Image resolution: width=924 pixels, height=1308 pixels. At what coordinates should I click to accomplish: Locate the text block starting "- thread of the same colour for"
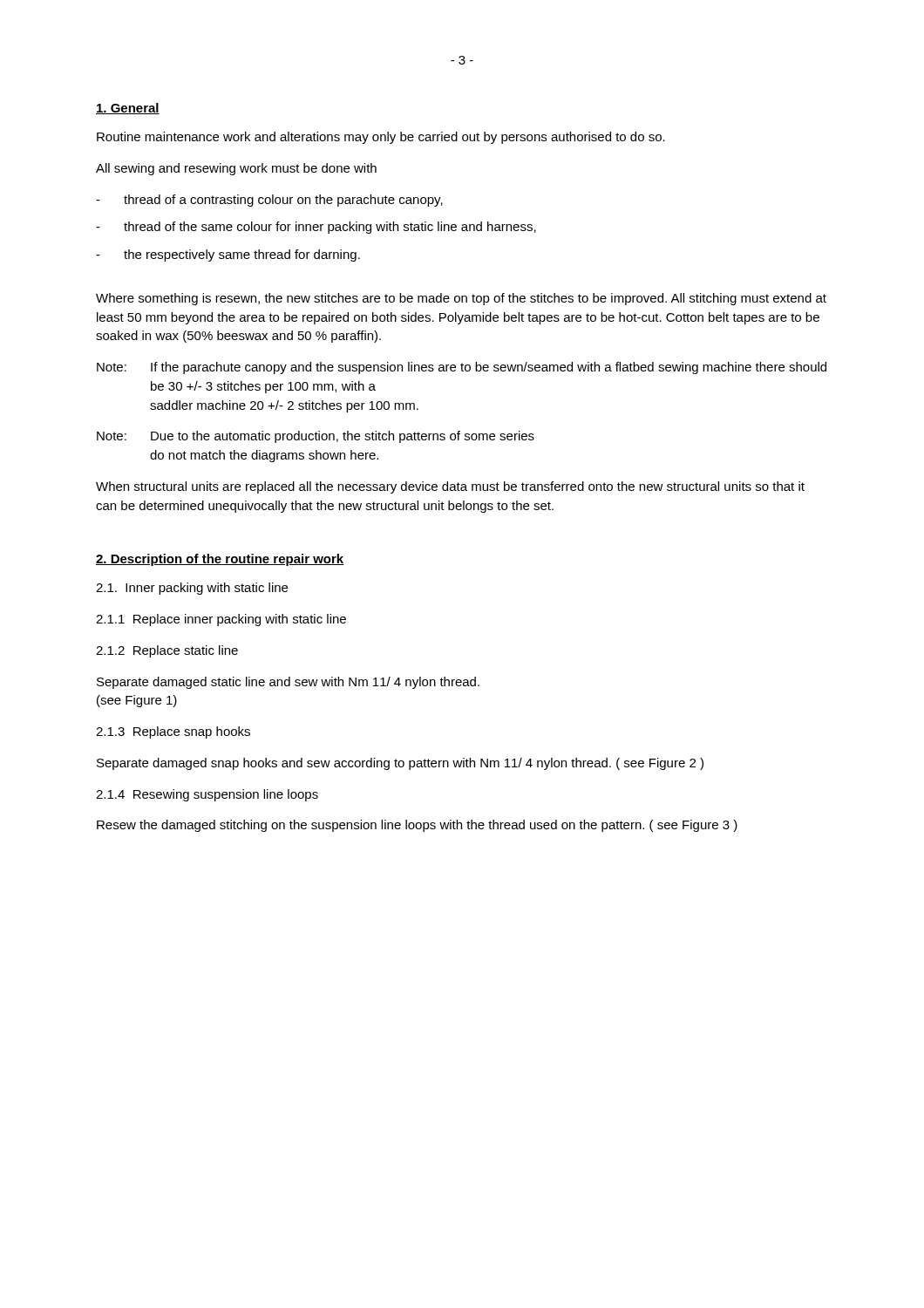pos(316,227)
